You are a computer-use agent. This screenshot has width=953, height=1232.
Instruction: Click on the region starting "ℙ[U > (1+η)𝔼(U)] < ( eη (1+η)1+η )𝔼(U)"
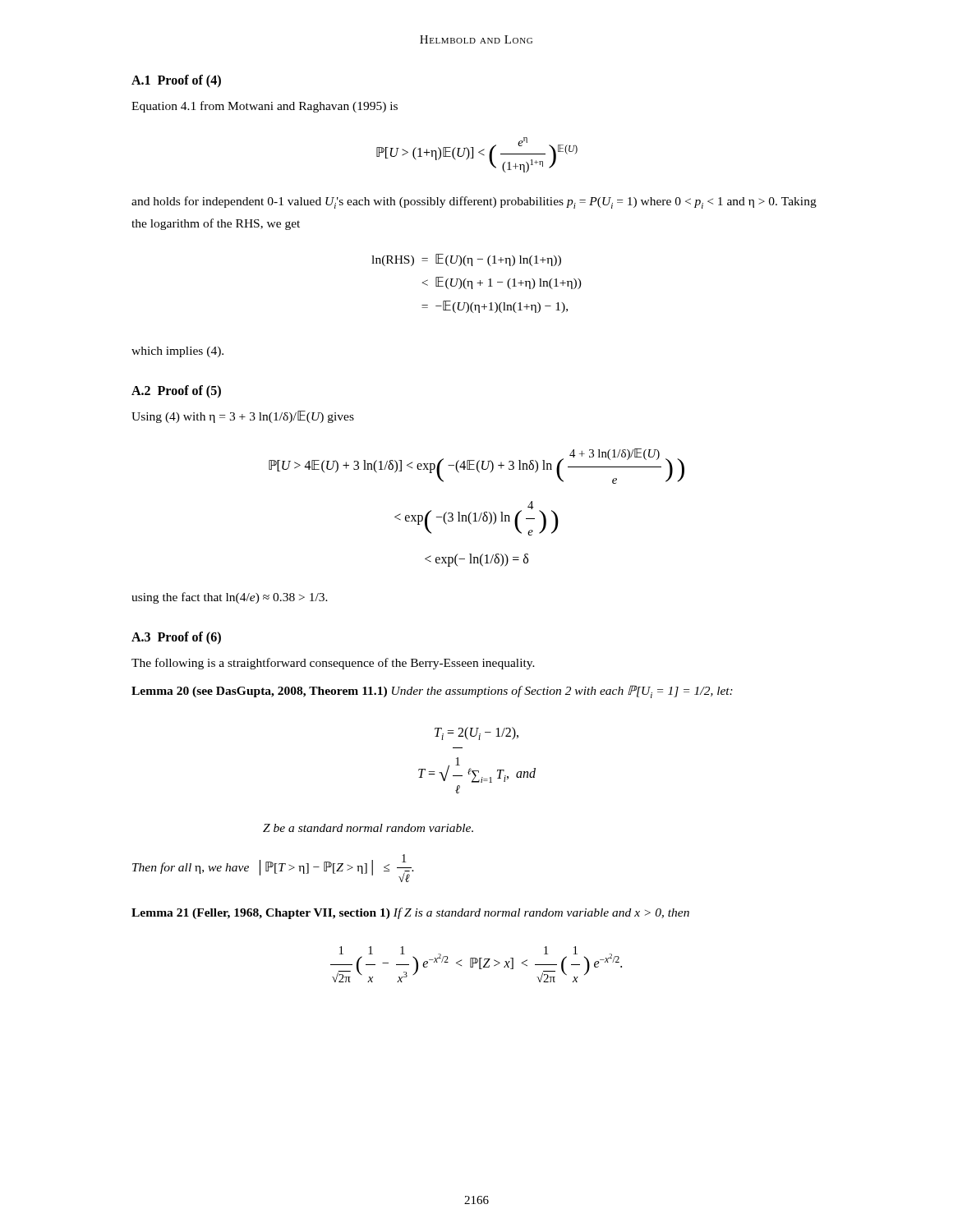pyautogui.click(x=476, y=154)
